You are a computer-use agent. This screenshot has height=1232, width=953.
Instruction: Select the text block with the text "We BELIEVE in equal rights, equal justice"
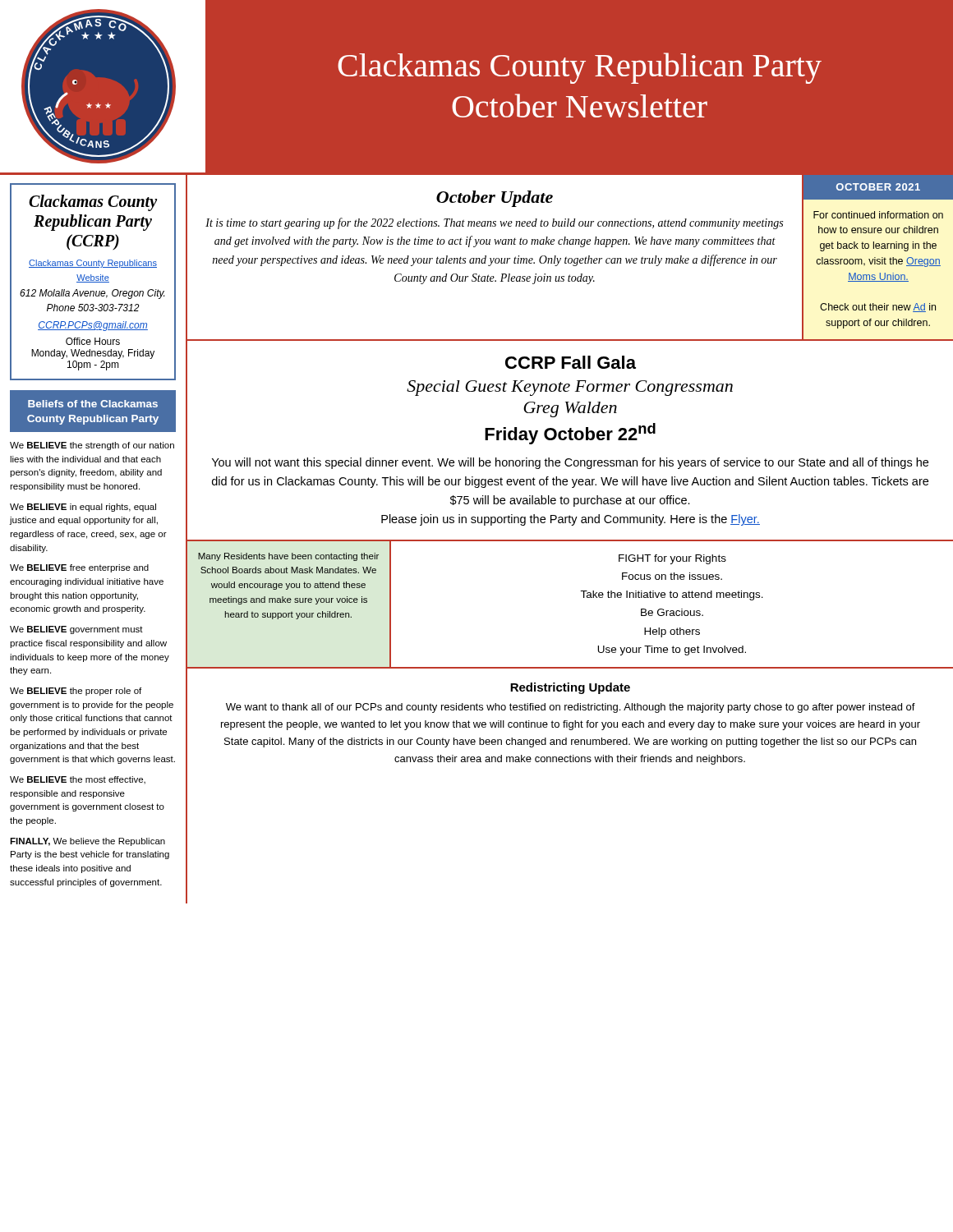pyautogui.click(x=88, y=527)
